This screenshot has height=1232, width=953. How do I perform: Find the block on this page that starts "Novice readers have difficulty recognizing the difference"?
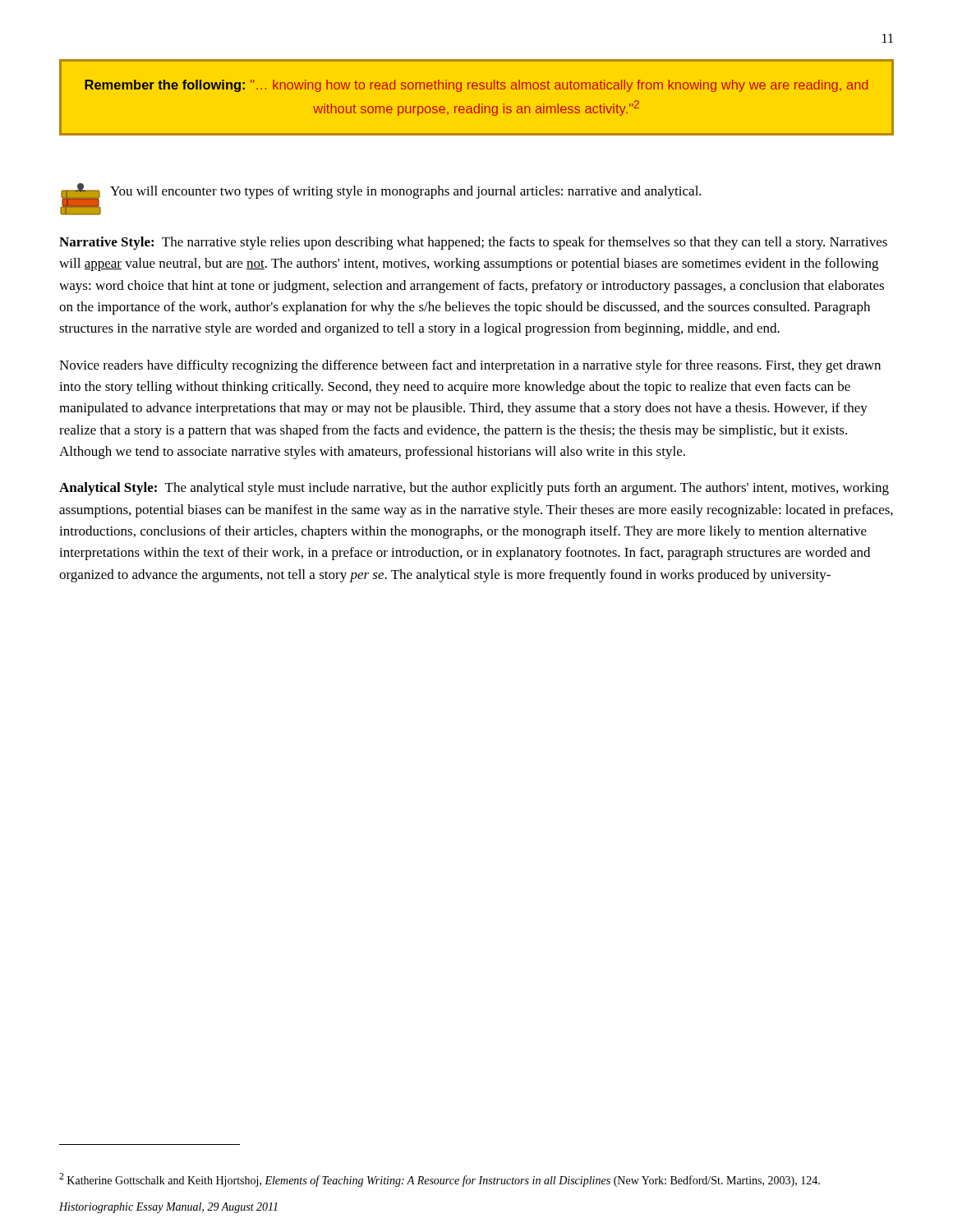coord(470,408)
